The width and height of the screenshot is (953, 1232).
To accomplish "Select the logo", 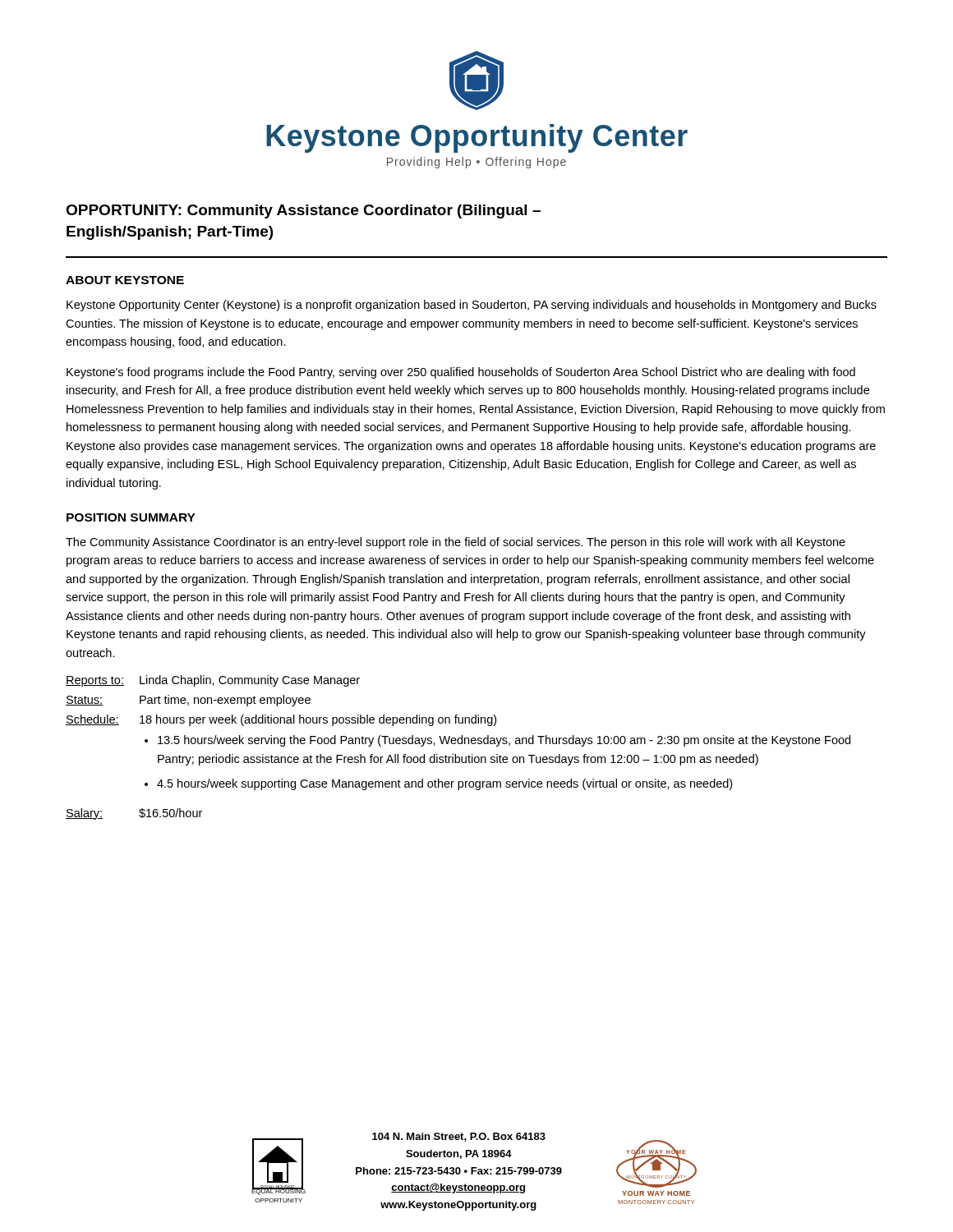I will (476, 101).
